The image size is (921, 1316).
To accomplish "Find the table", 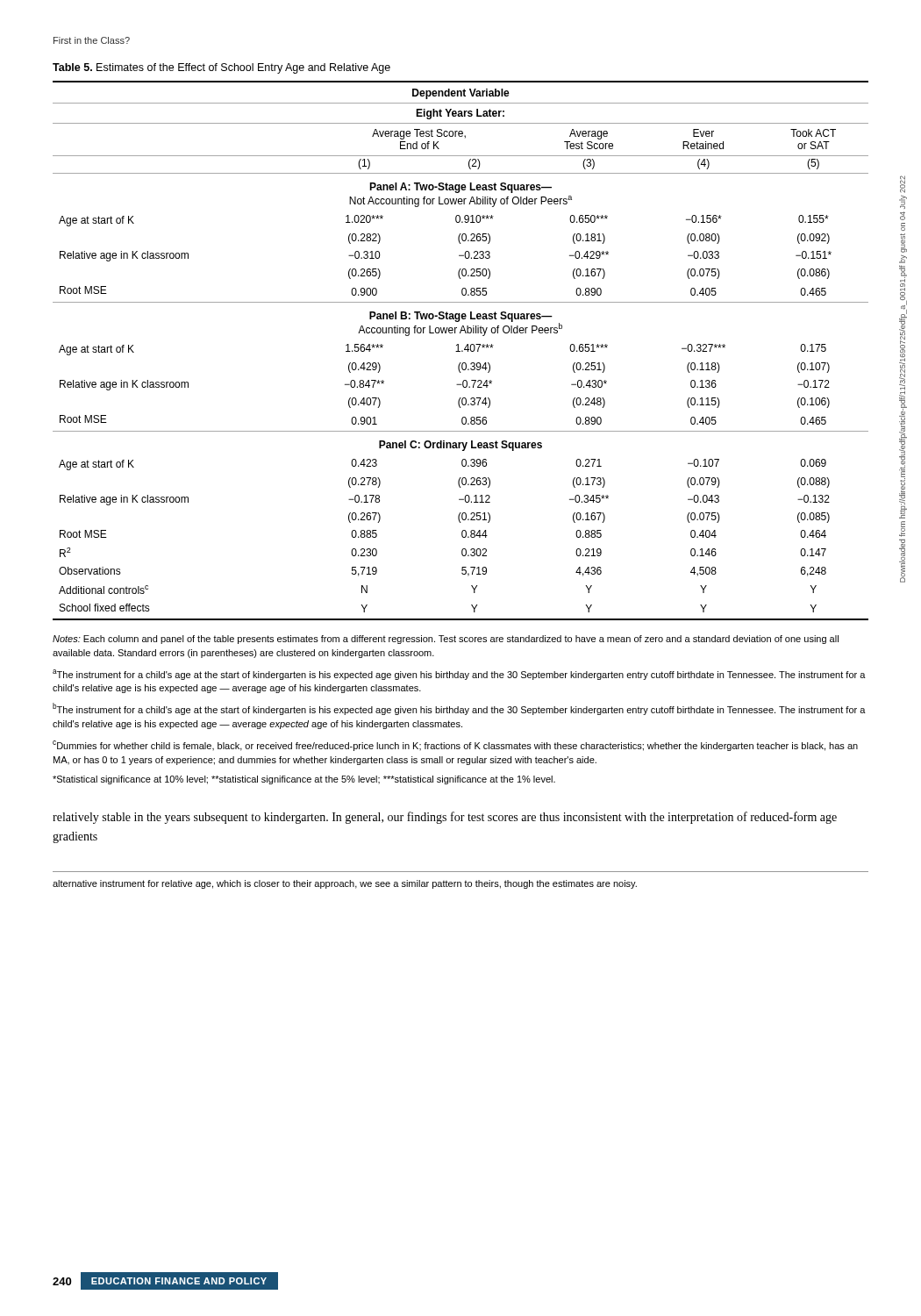I will 460,350.
